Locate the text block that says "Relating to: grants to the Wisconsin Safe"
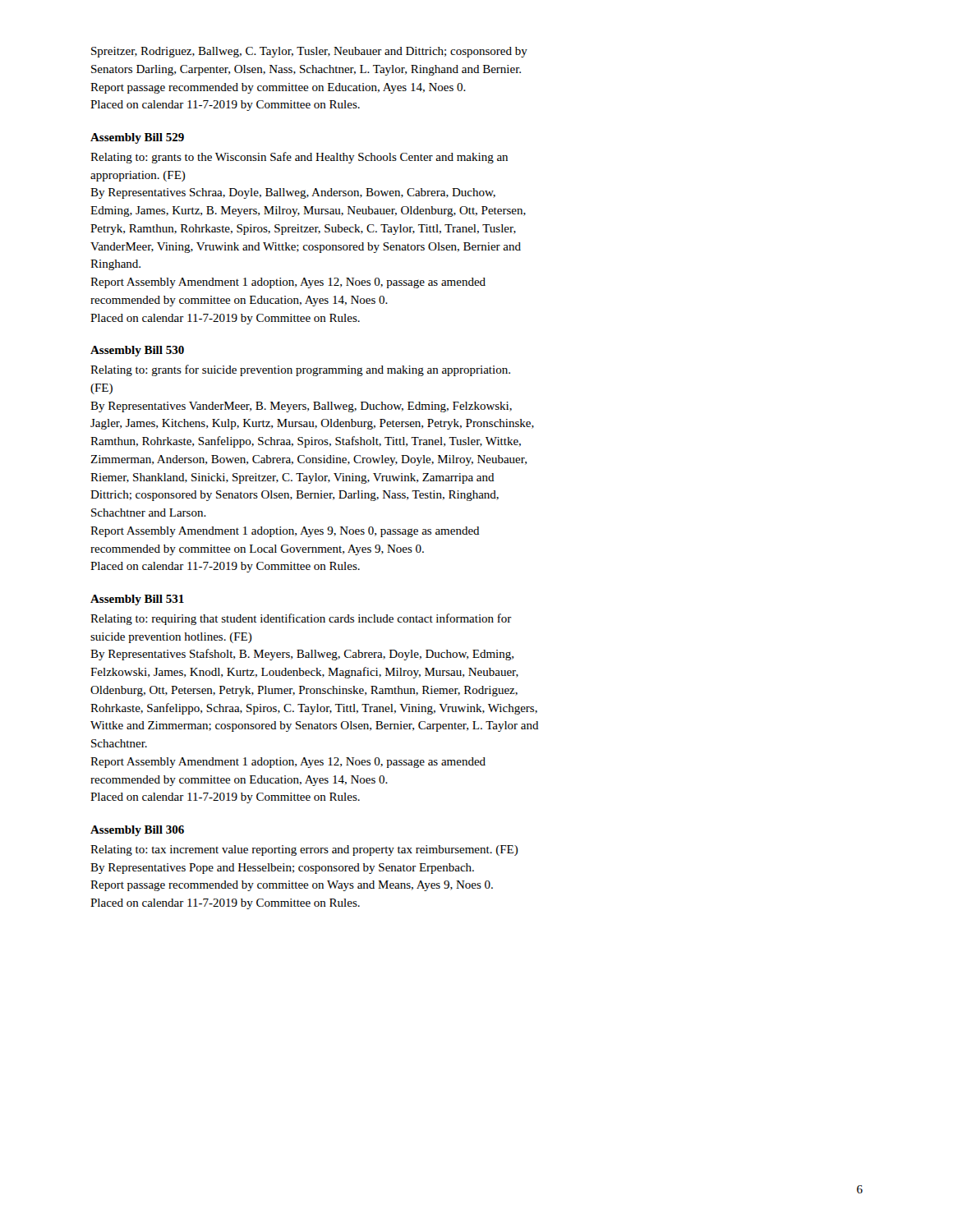953x1232 pixels. point(476,238)
